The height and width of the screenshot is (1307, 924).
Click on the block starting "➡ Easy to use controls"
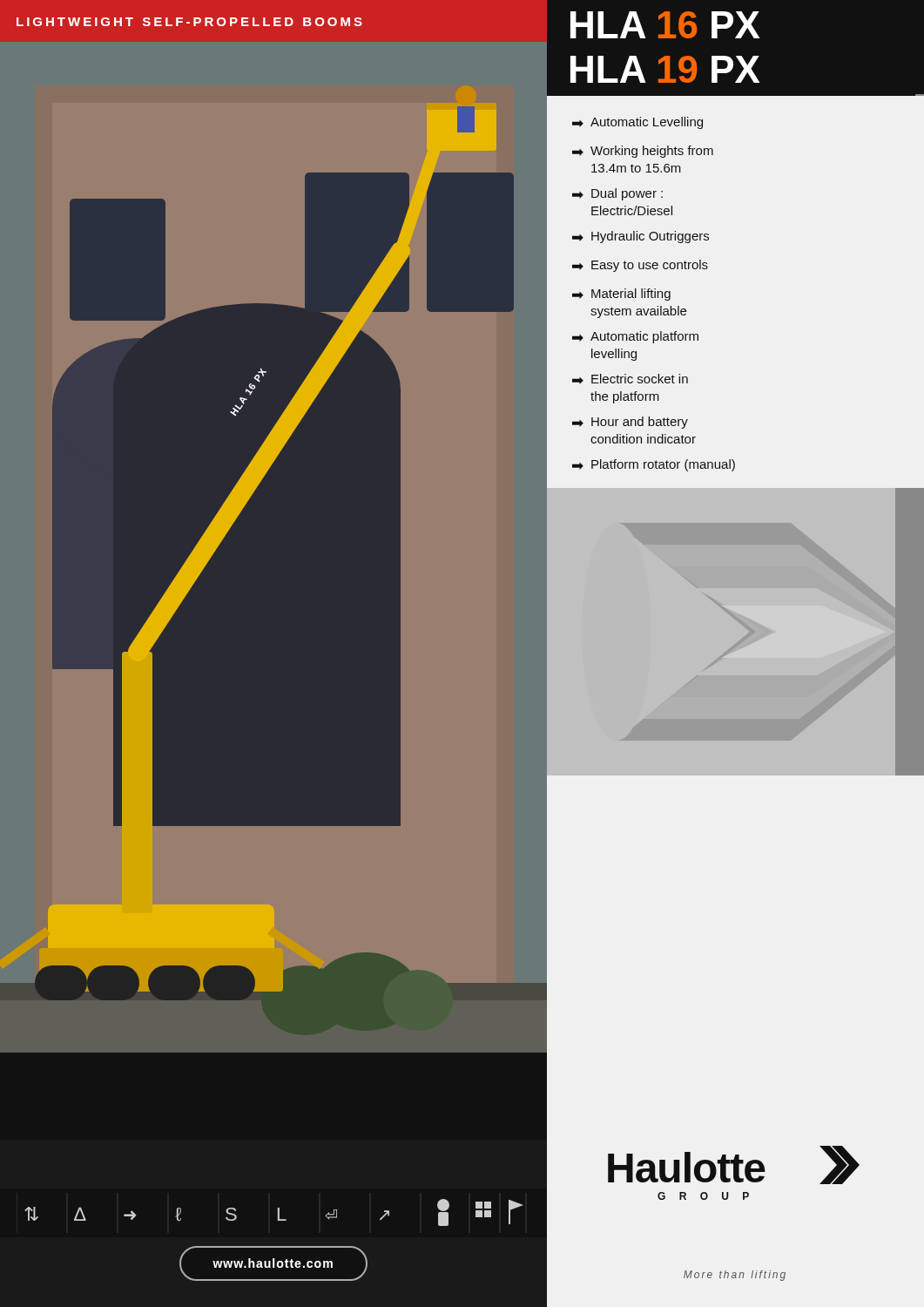640,266
